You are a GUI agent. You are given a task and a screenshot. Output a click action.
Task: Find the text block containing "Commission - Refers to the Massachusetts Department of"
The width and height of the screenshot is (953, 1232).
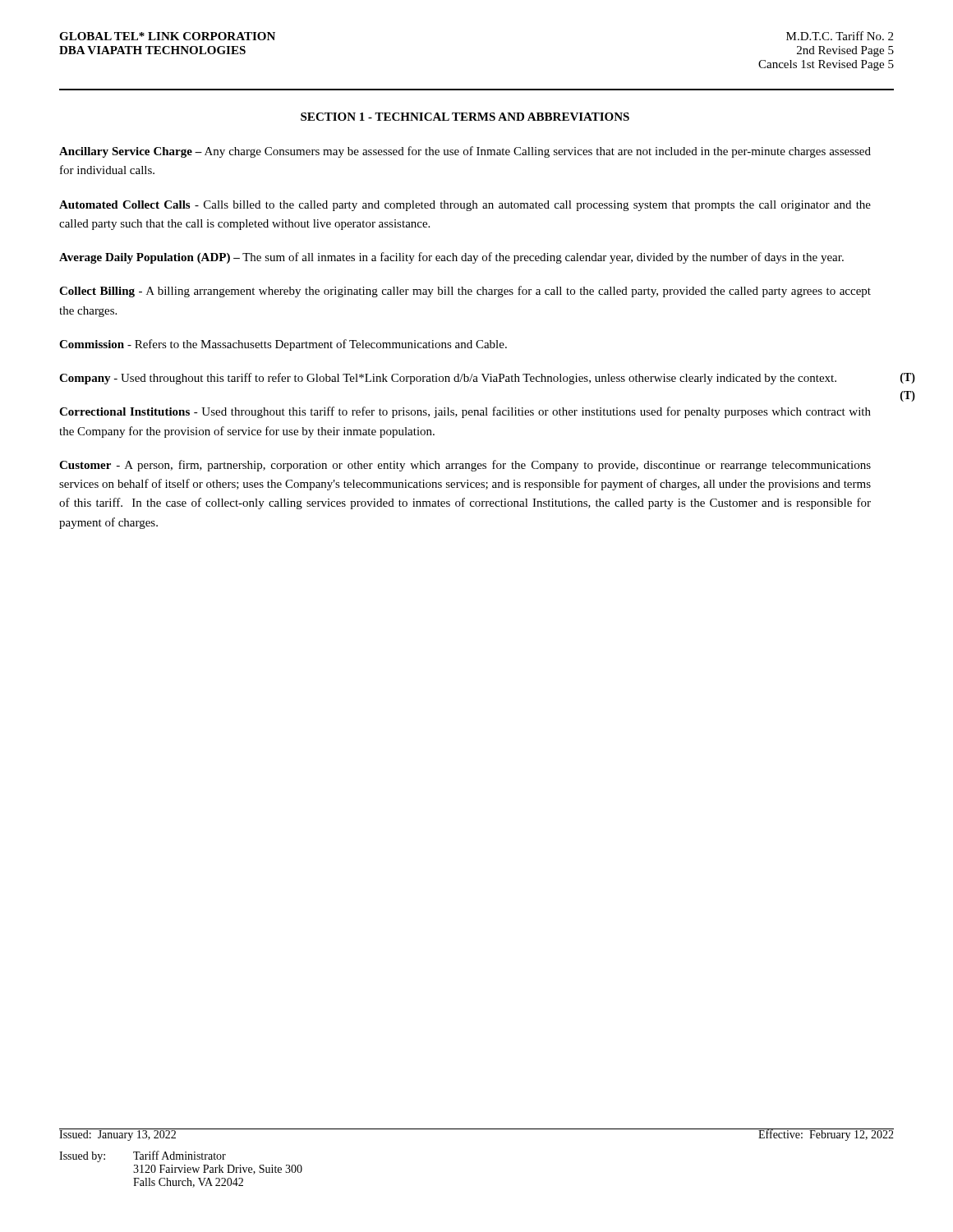tap(283, 344)
